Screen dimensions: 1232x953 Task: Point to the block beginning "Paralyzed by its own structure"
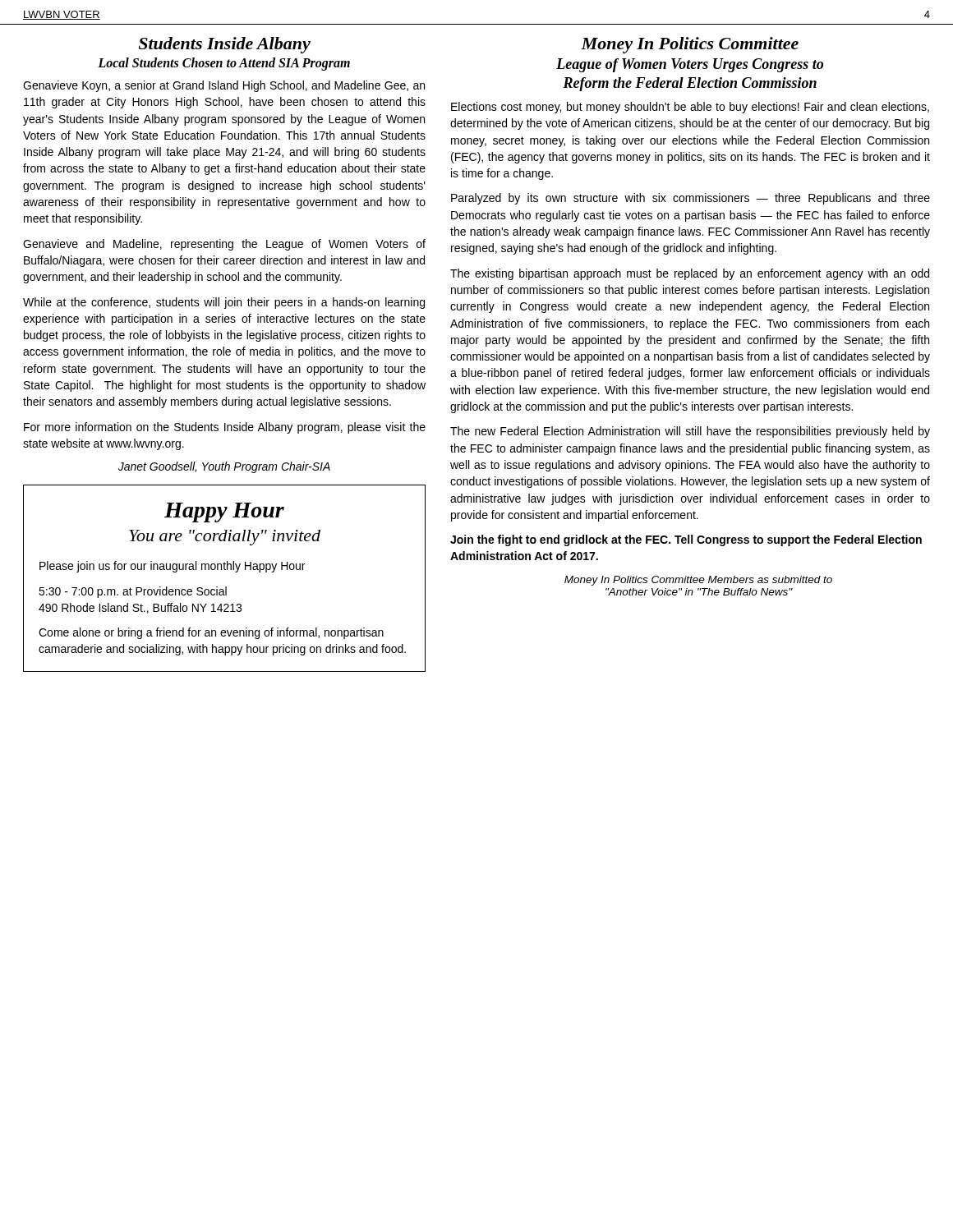pyautogui.click(x=690, y=223)
